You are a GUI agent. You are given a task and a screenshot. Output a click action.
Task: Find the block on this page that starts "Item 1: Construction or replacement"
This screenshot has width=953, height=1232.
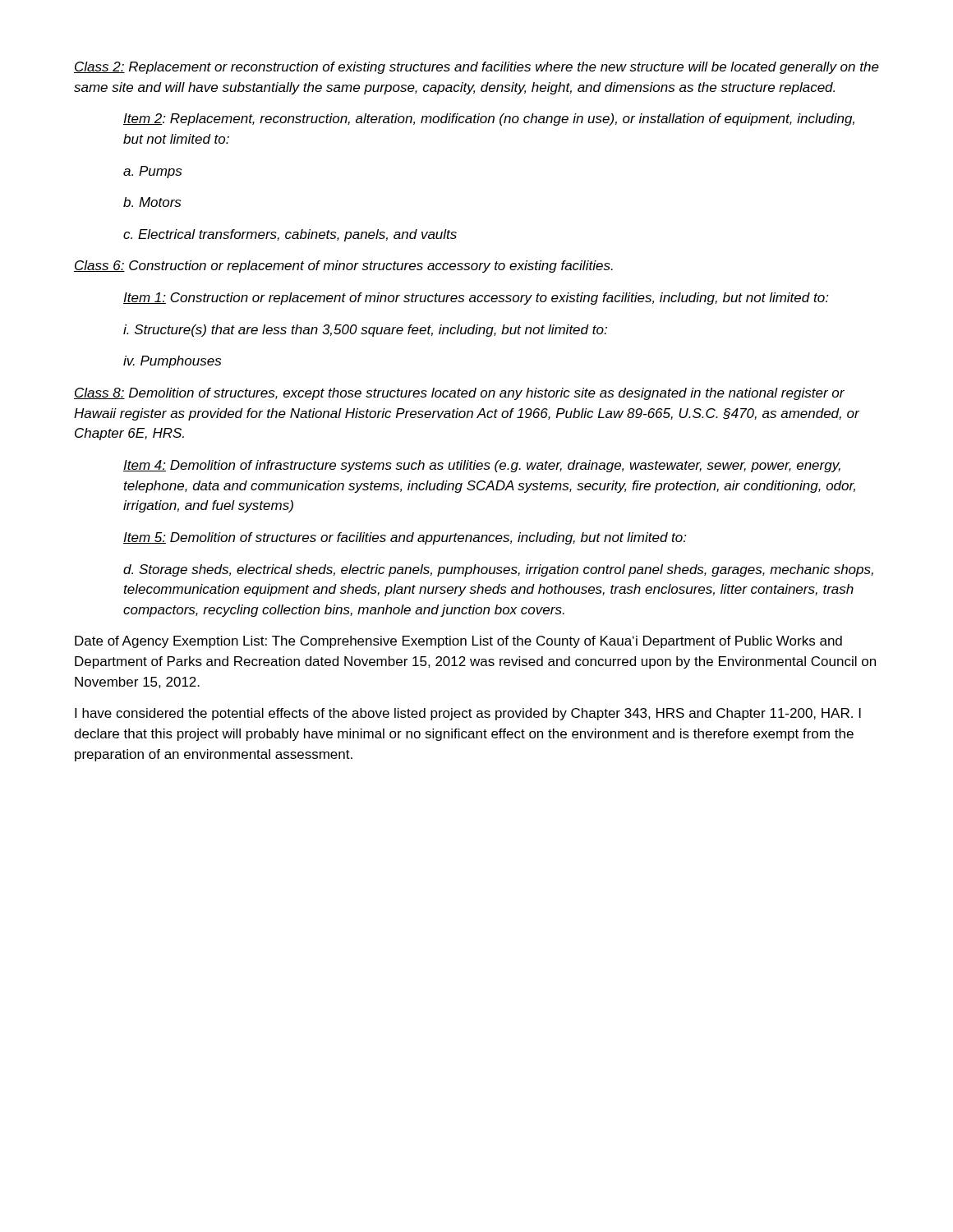click(501, 299)
